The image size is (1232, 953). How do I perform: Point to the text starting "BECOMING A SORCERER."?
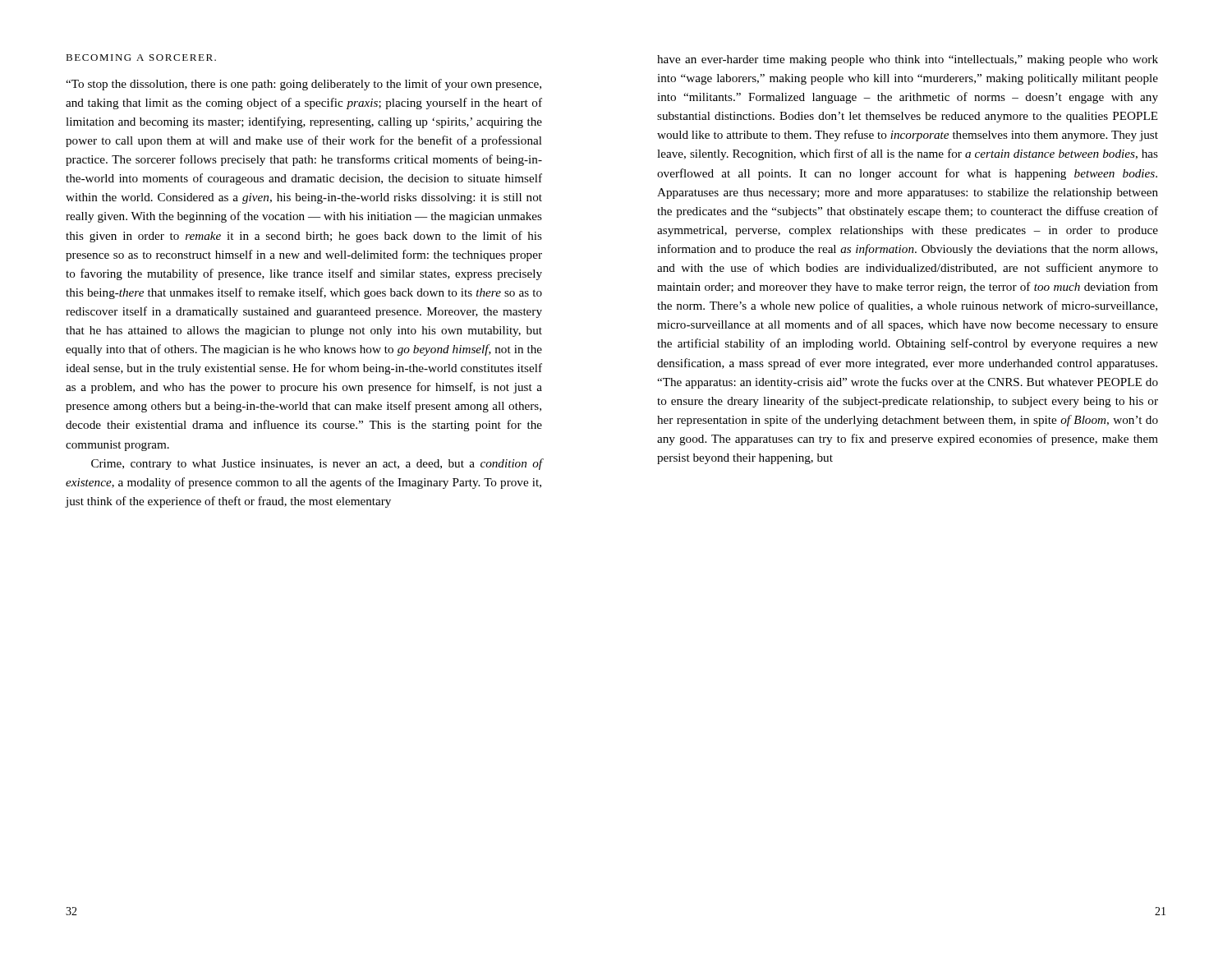point(142,57)
